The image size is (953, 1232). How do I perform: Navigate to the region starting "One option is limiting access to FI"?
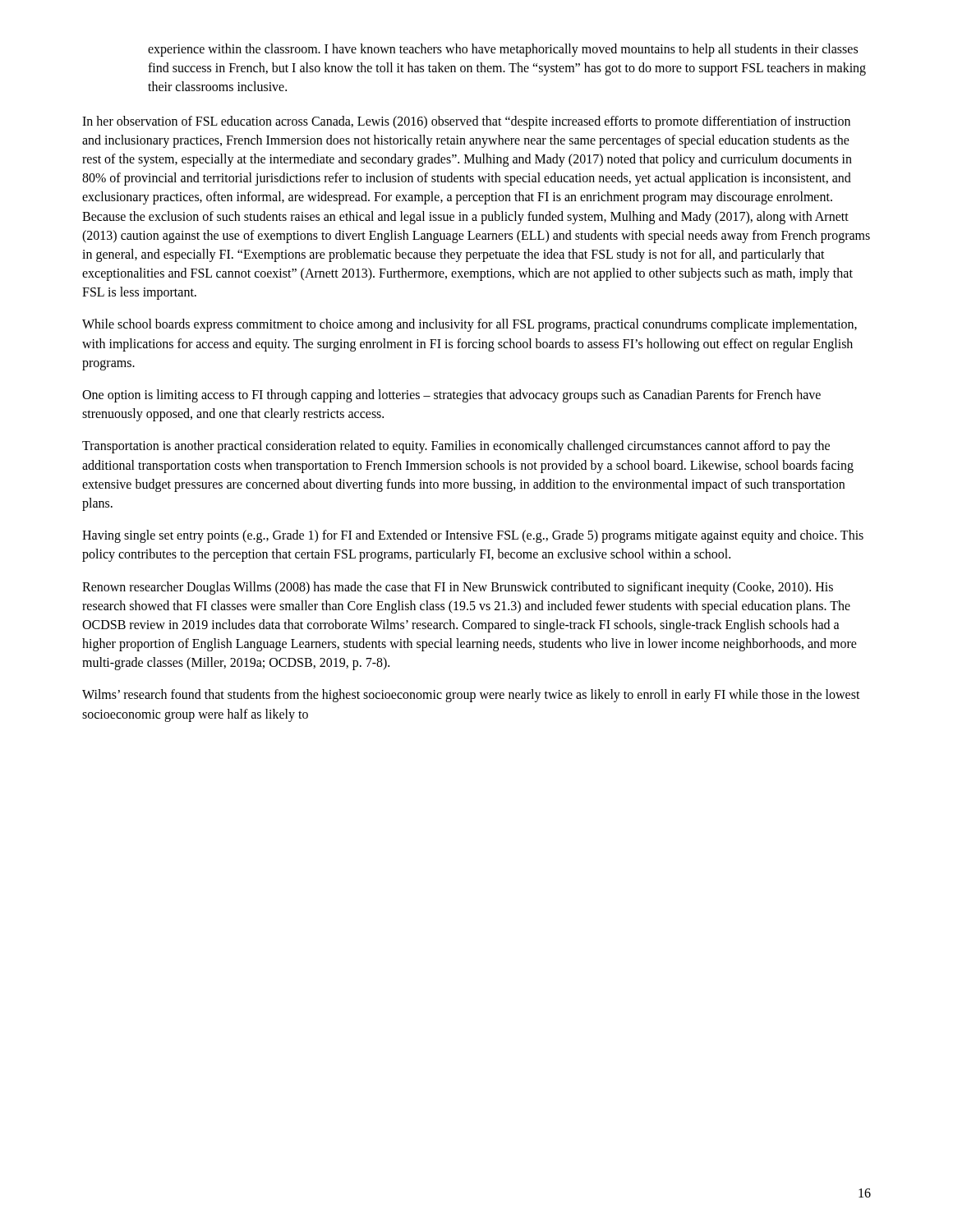point(476,404)
